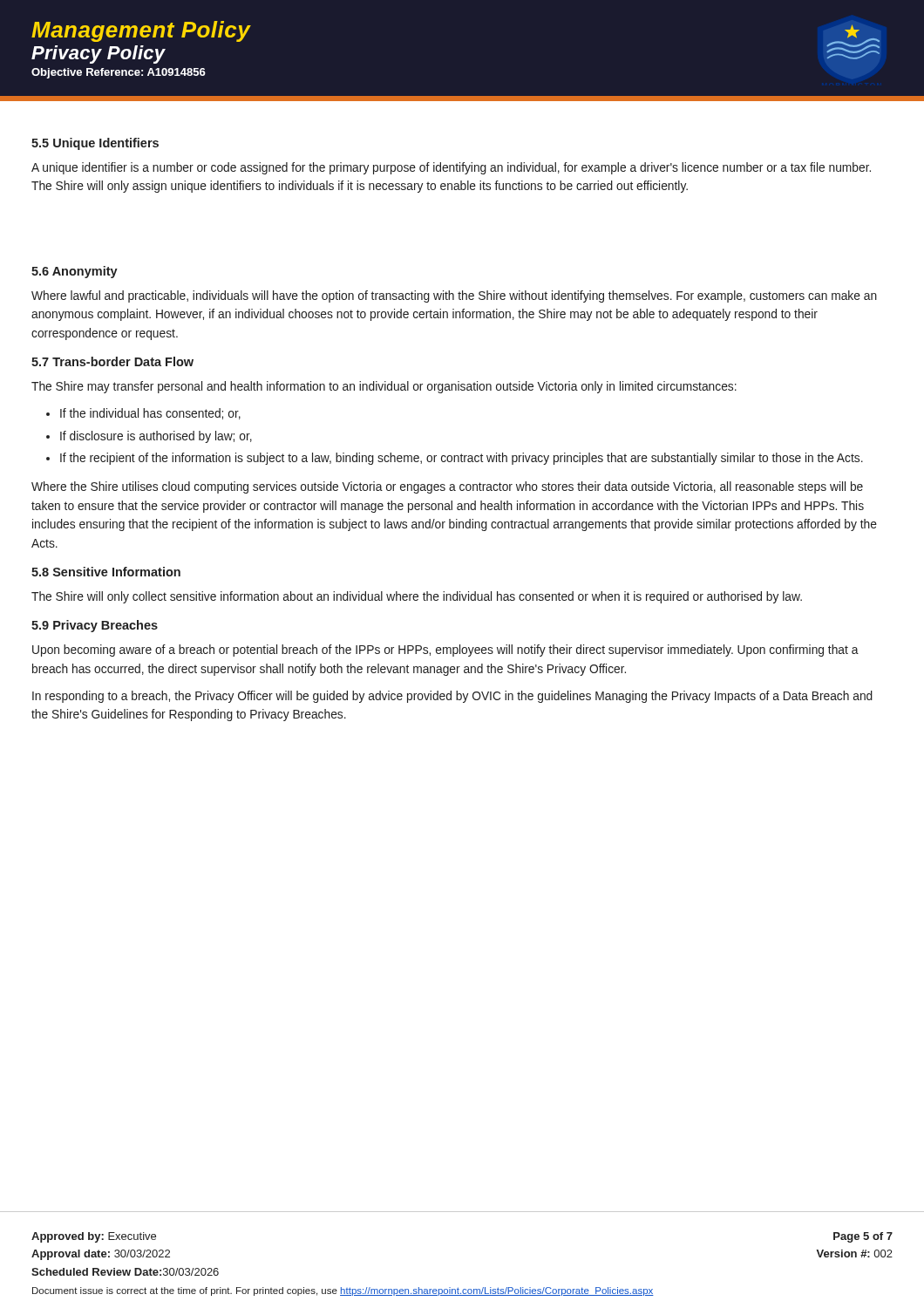Navigate to the text block starting "5.9 Privacy Breaches"
This screenshot has width=924, height=1308.
click(95, 625)
